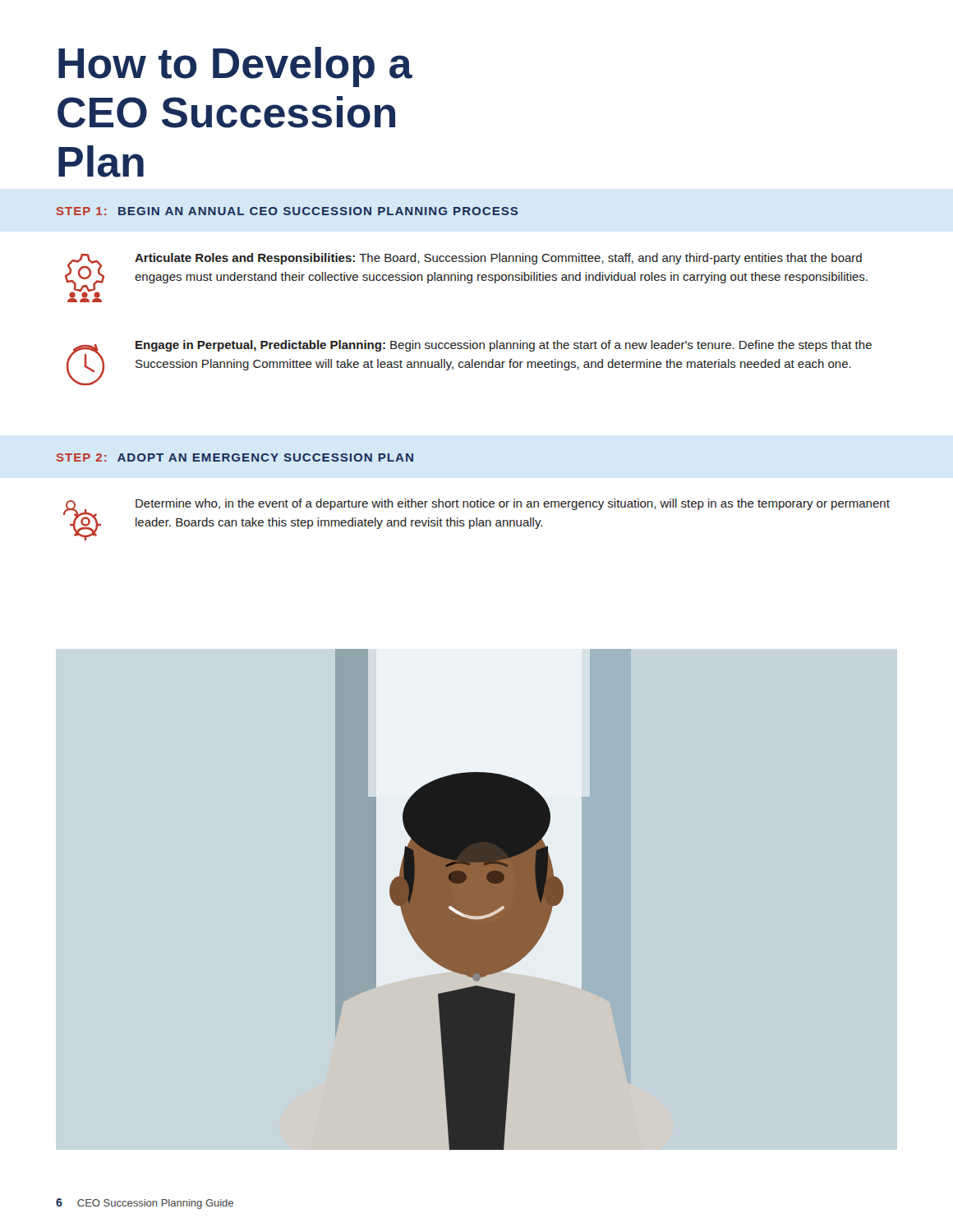
Task: Find the photo
Action: 476,899
